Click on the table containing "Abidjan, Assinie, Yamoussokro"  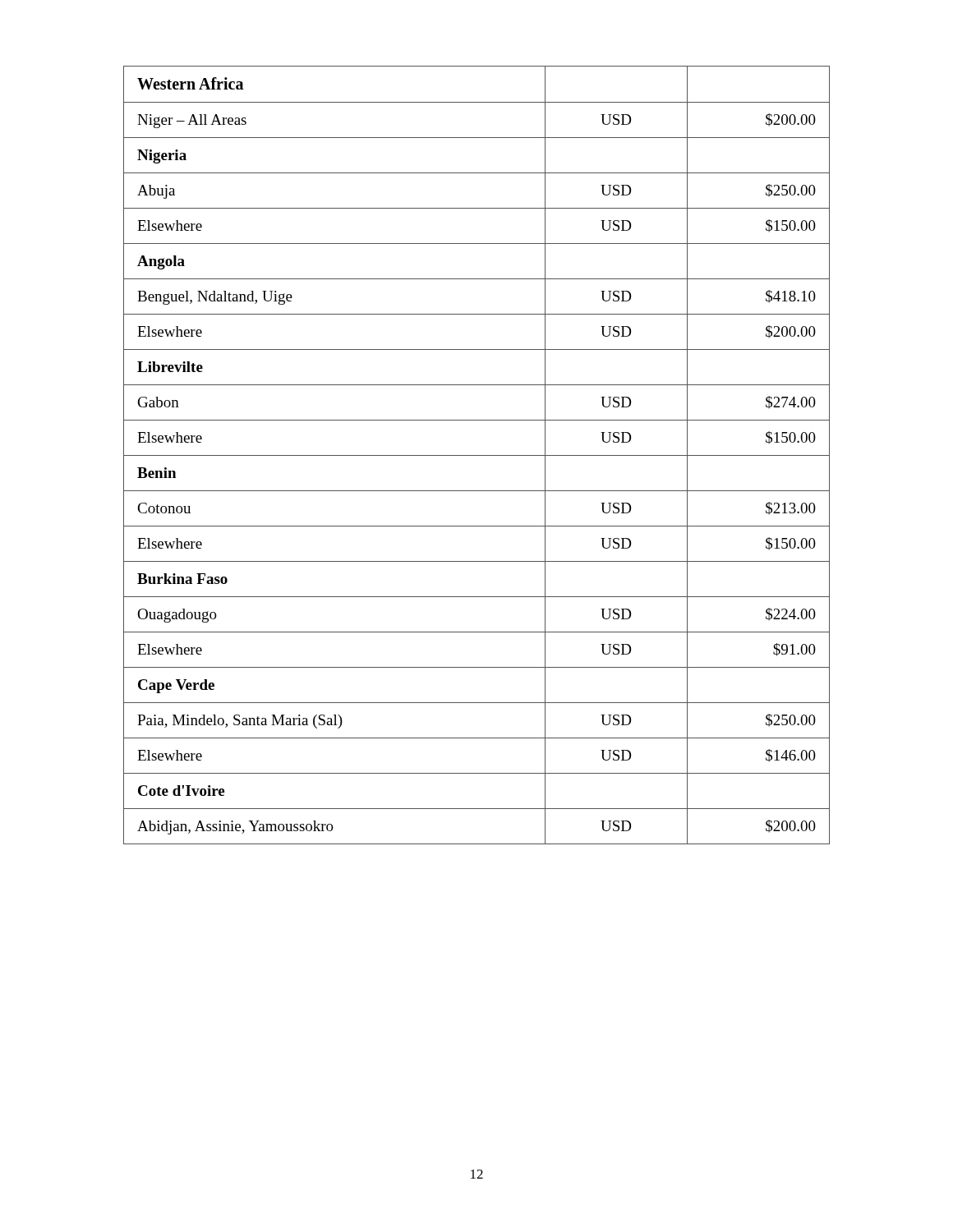click(476, 455)
